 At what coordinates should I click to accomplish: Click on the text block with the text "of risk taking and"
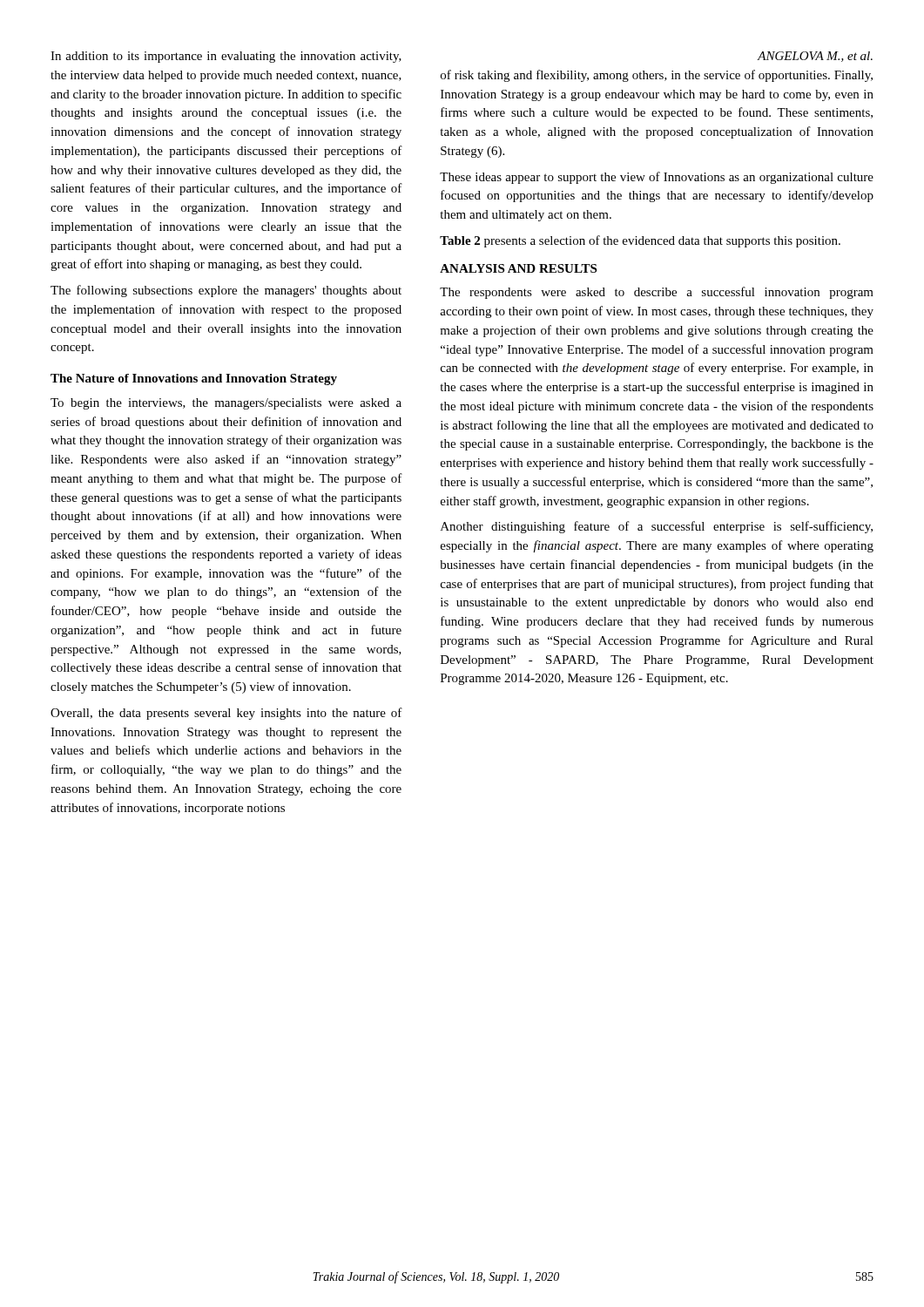click(657, 113)
